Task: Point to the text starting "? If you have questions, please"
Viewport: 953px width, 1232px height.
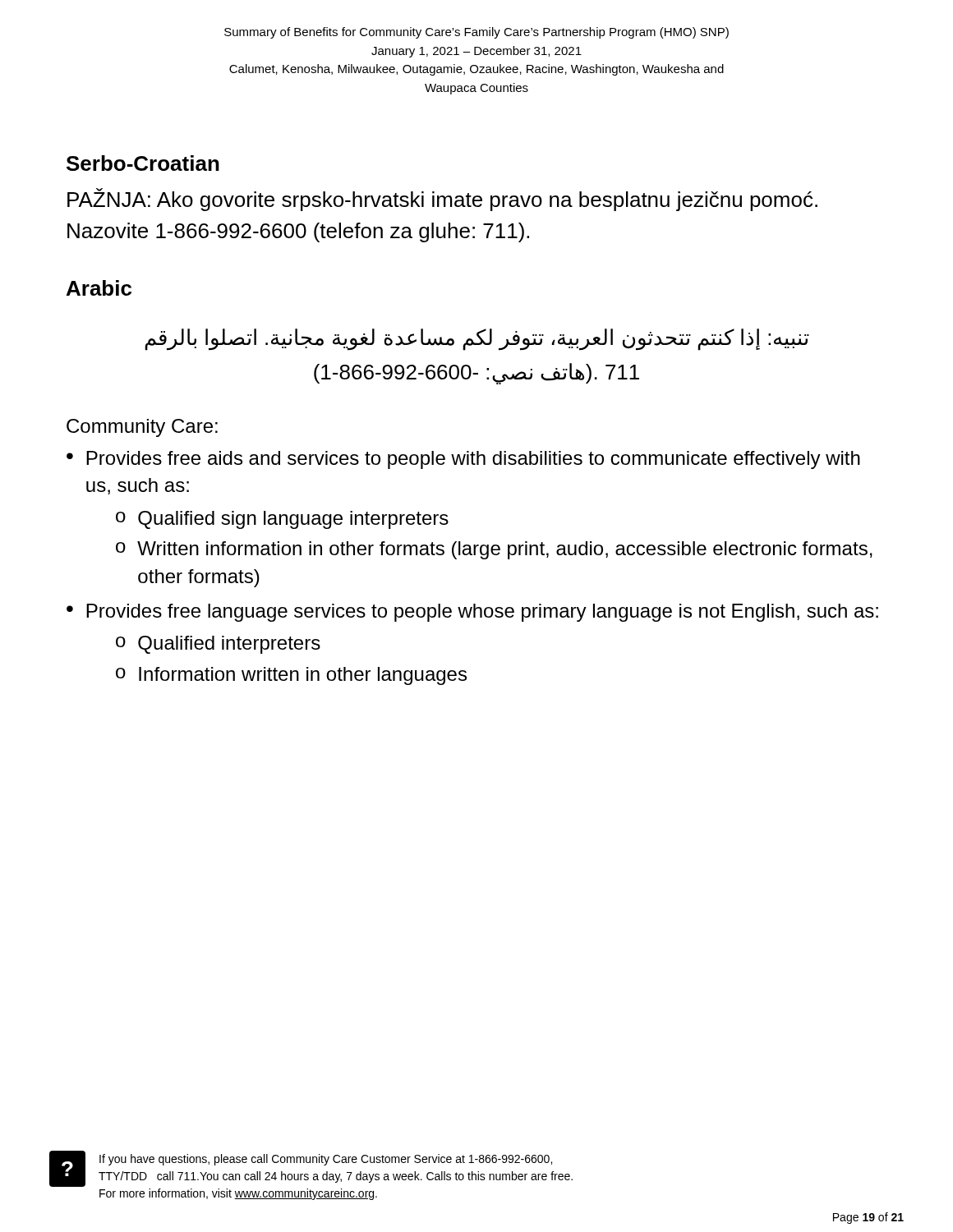Action: 311,1177
